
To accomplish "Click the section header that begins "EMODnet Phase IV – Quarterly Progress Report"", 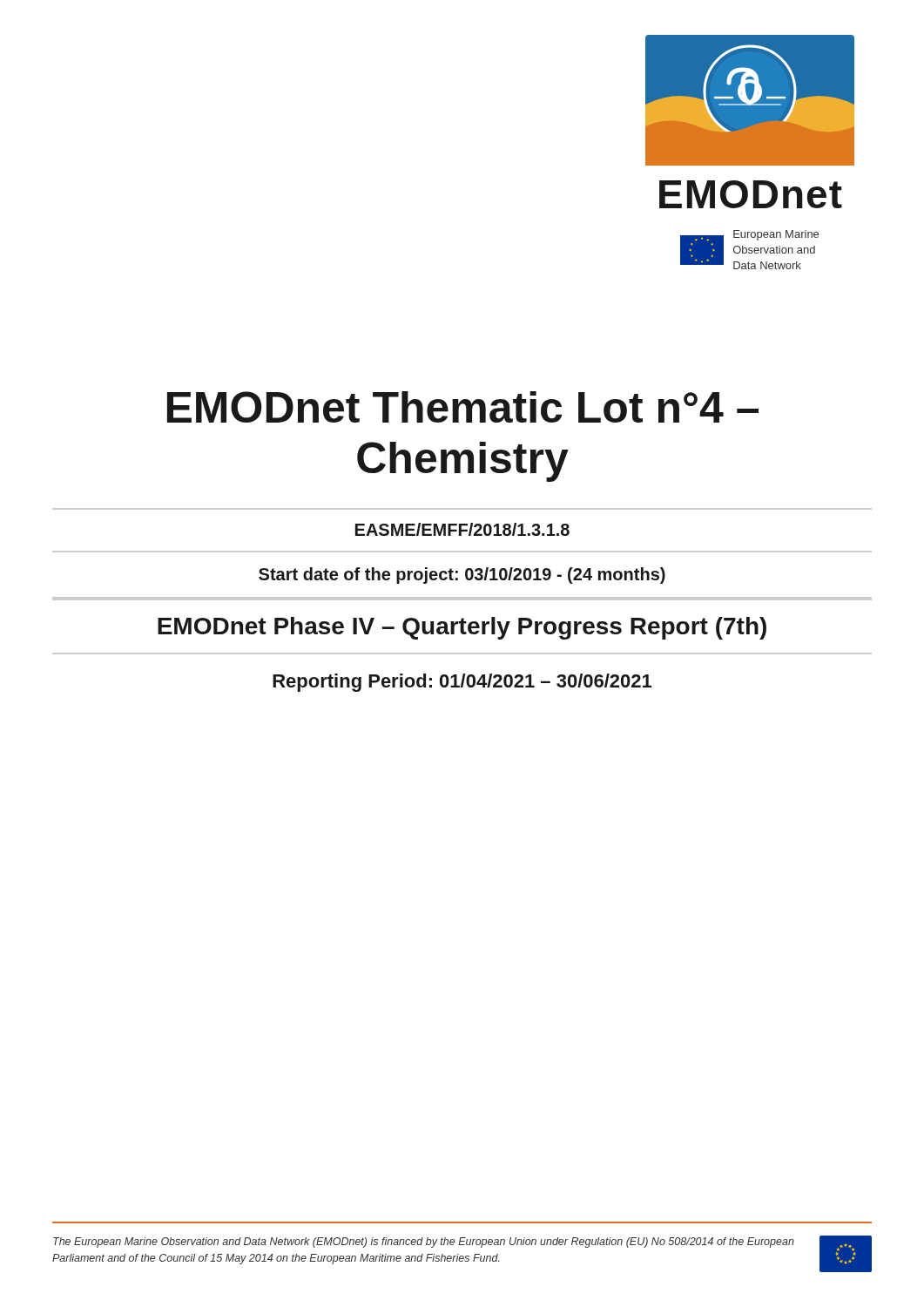I will 462,626.
